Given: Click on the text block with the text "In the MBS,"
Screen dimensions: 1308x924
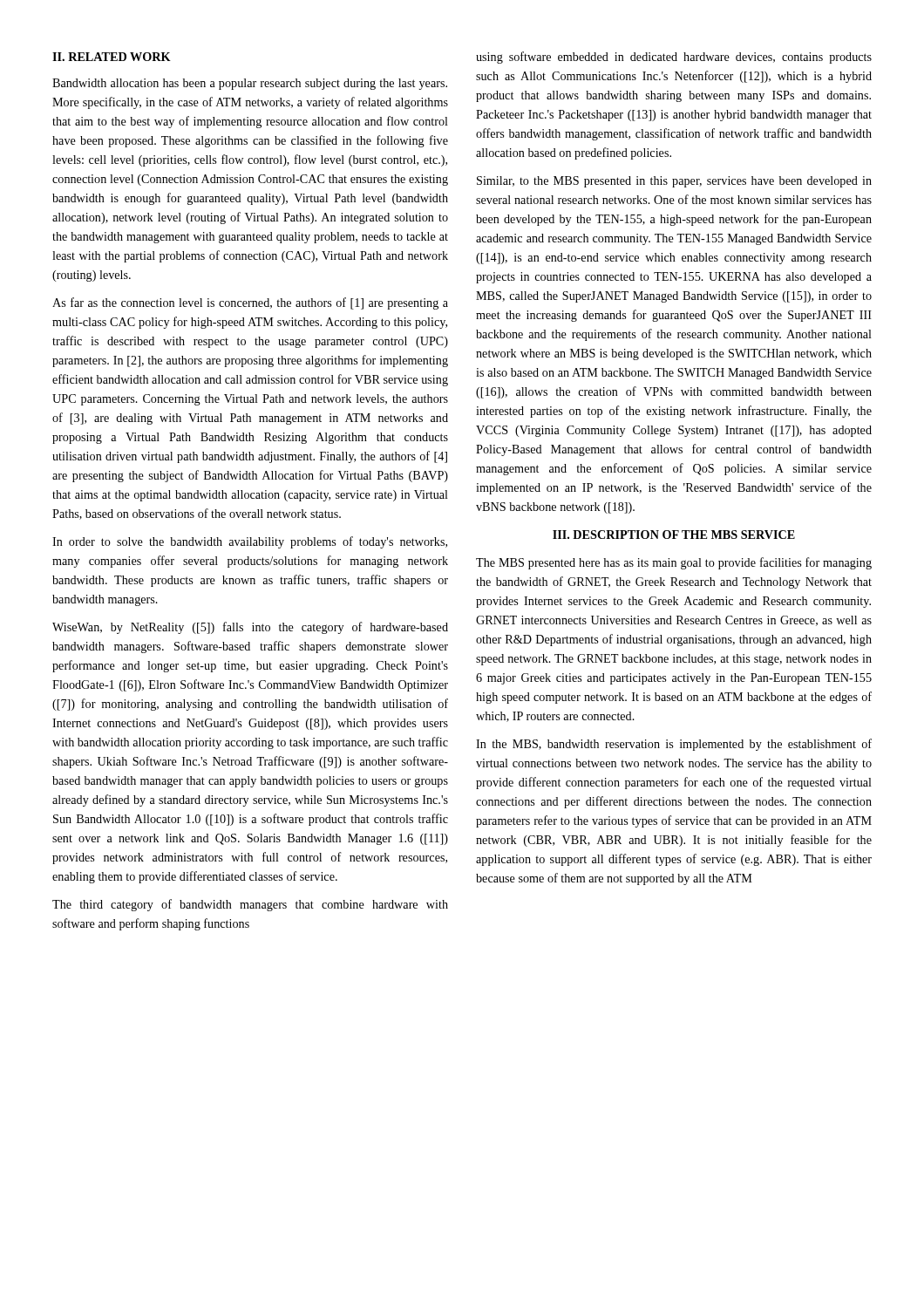Looking at the screenshot, I should pos(674,811).
